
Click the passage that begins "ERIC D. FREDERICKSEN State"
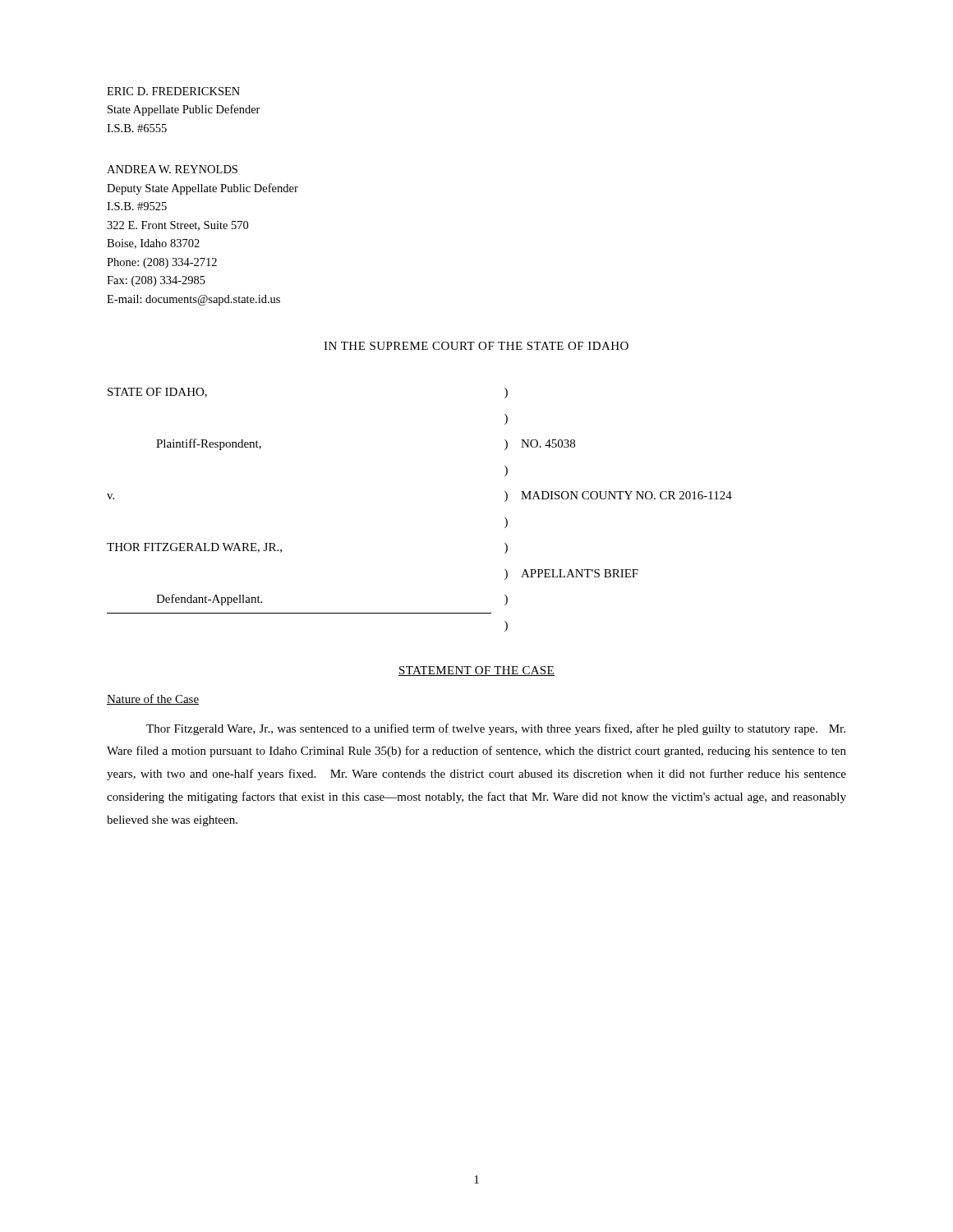click(x=183, y=110)
